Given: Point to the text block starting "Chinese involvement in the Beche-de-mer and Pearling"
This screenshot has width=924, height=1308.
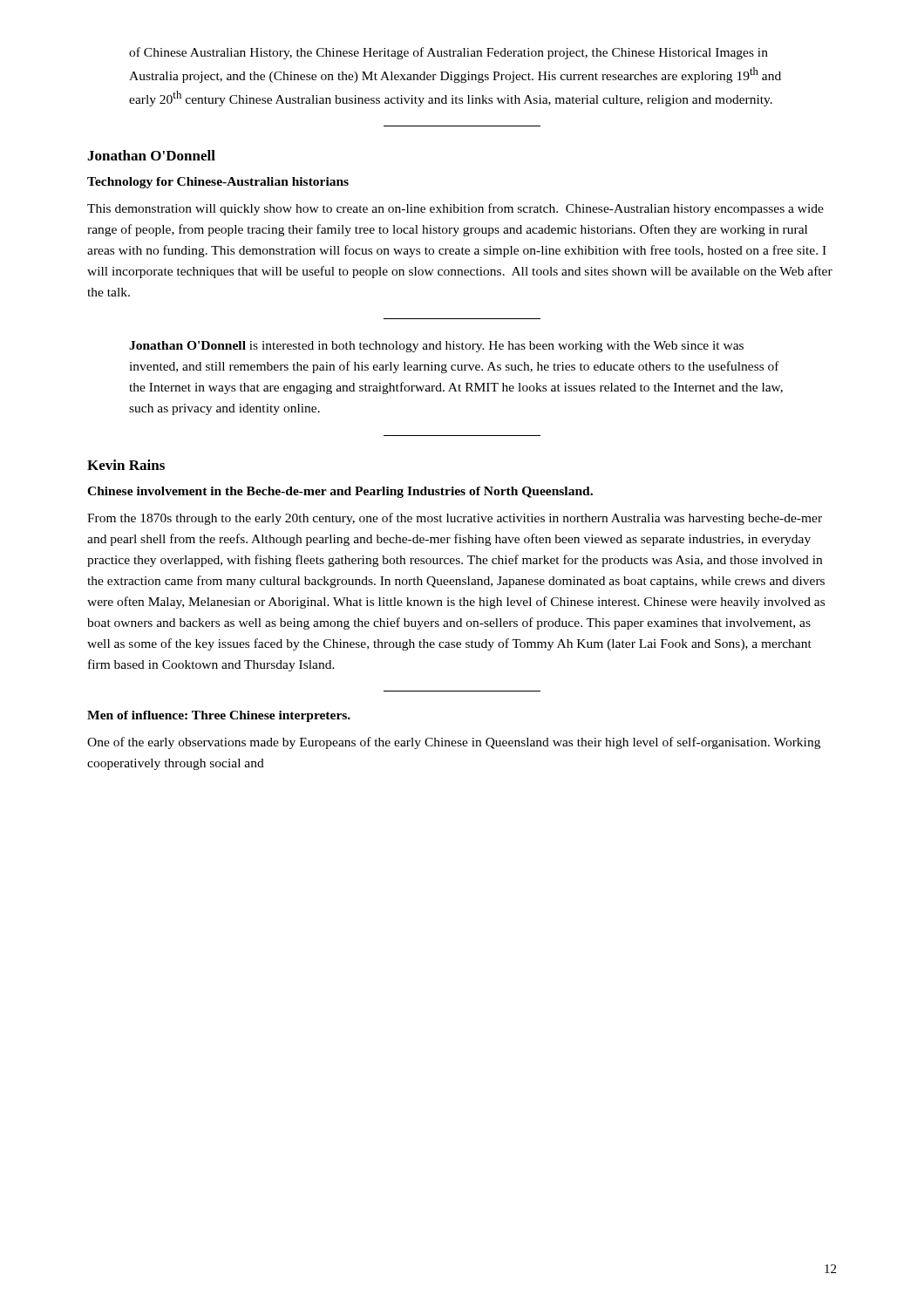Looking at the screenshot, I should pyautogui.click(x=340, y=490).
